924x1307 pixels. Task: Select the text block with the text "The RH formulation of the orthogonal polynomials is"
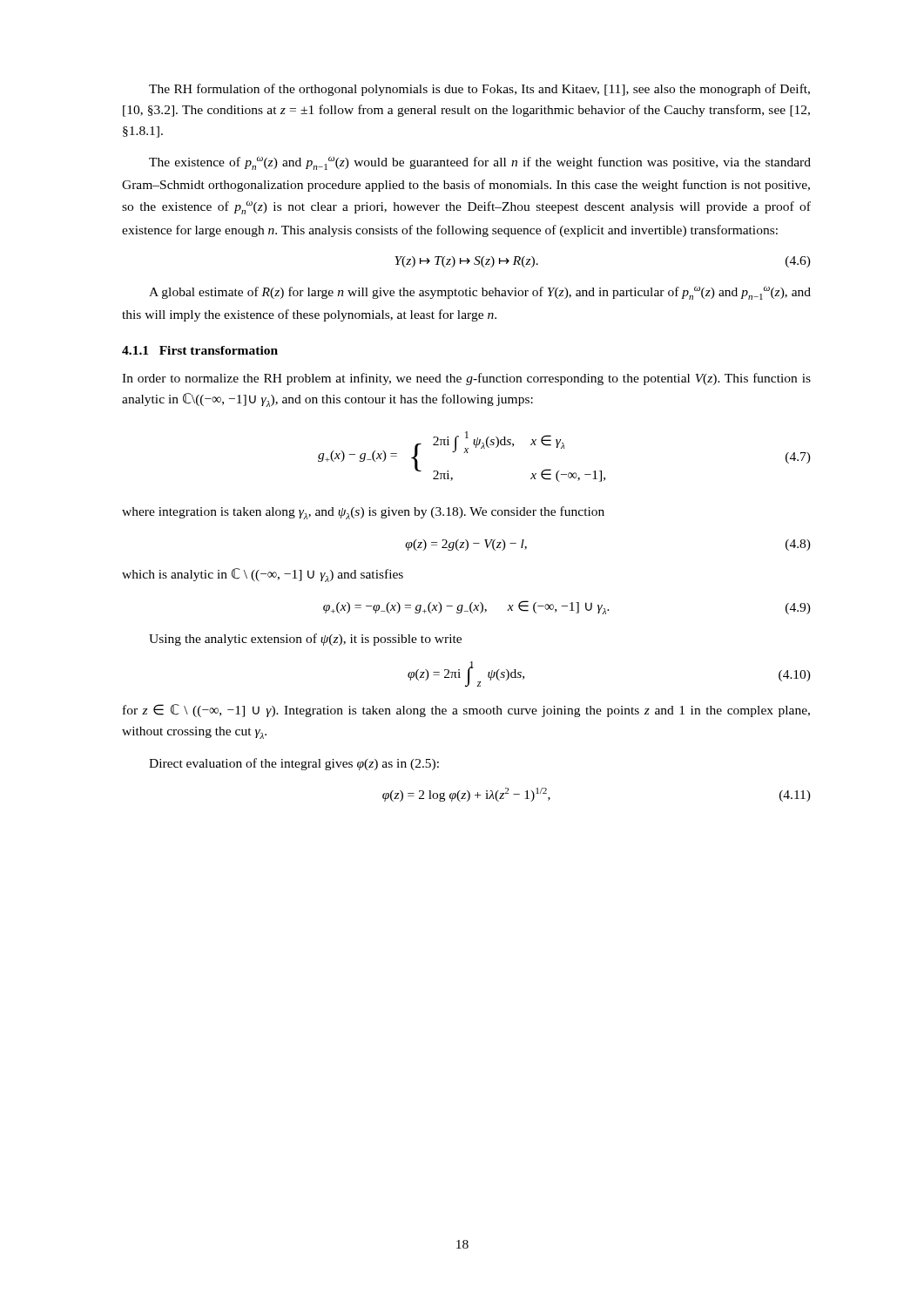(x=466, y=110)
